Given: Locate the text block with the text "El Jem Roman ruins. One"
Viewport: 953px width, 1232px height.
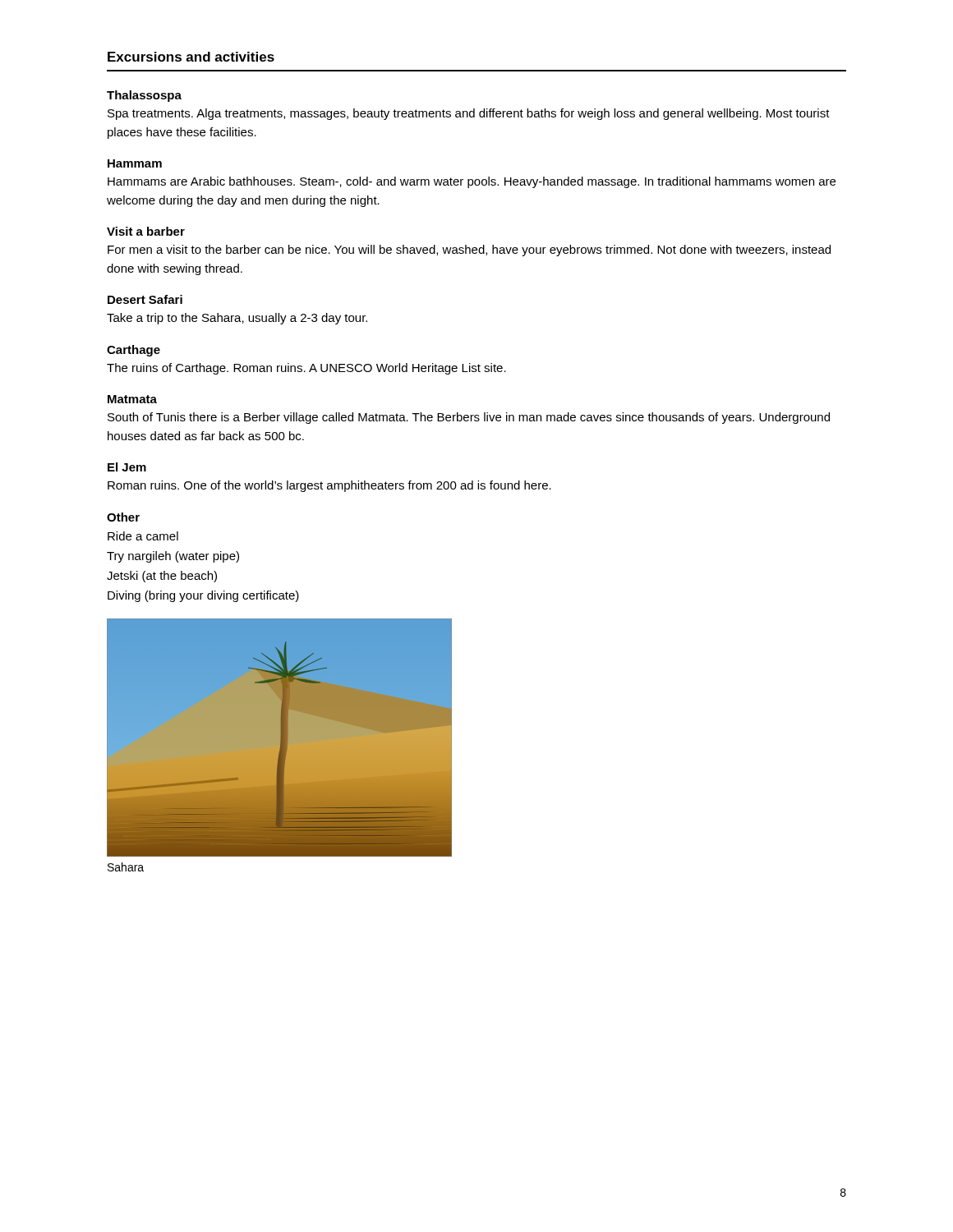Looking at the screenshot, I should (x=476, y=477).
